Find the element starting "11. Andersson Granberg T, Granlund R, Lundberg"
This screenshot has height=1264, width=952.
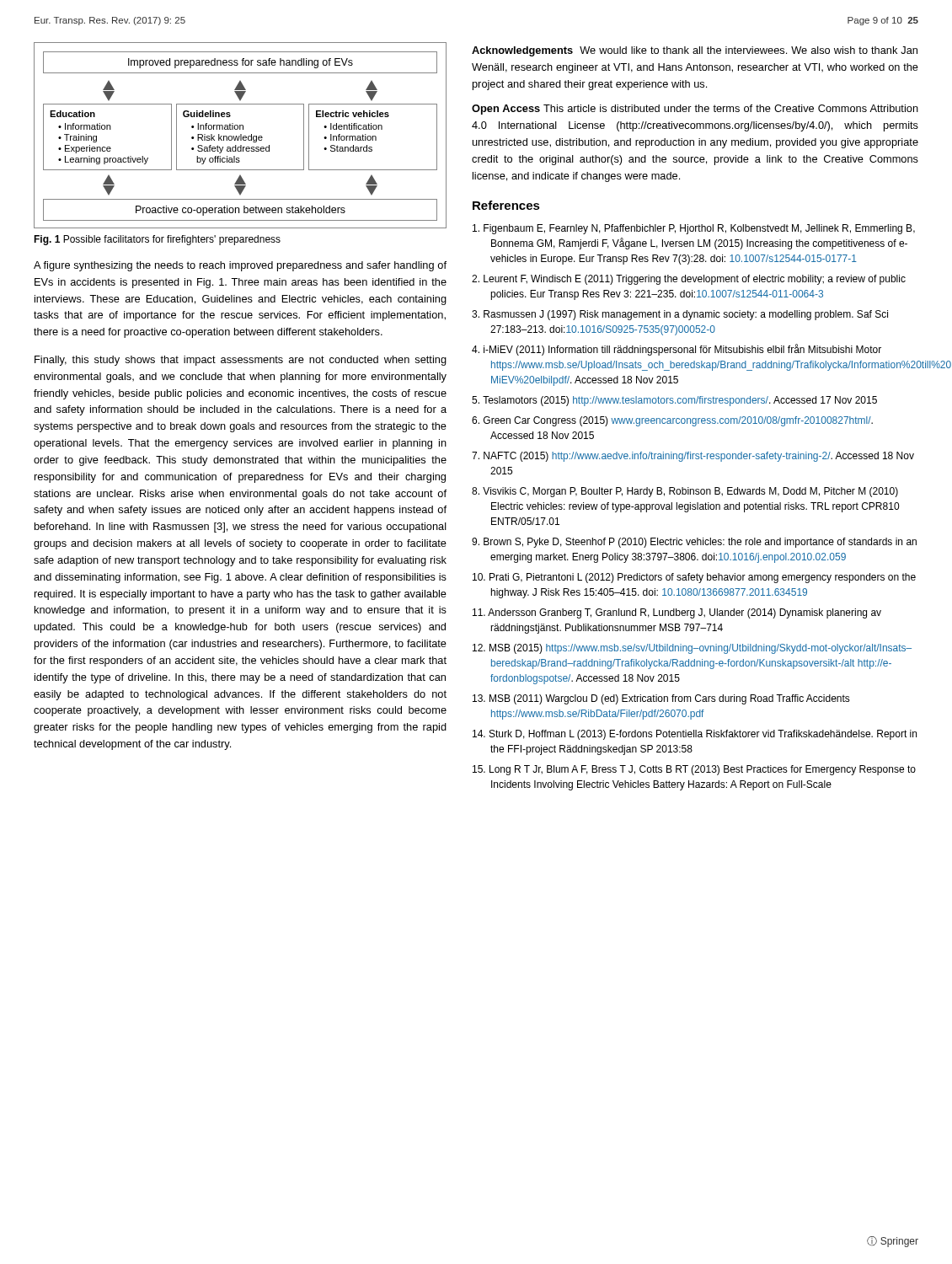point(677,620)
